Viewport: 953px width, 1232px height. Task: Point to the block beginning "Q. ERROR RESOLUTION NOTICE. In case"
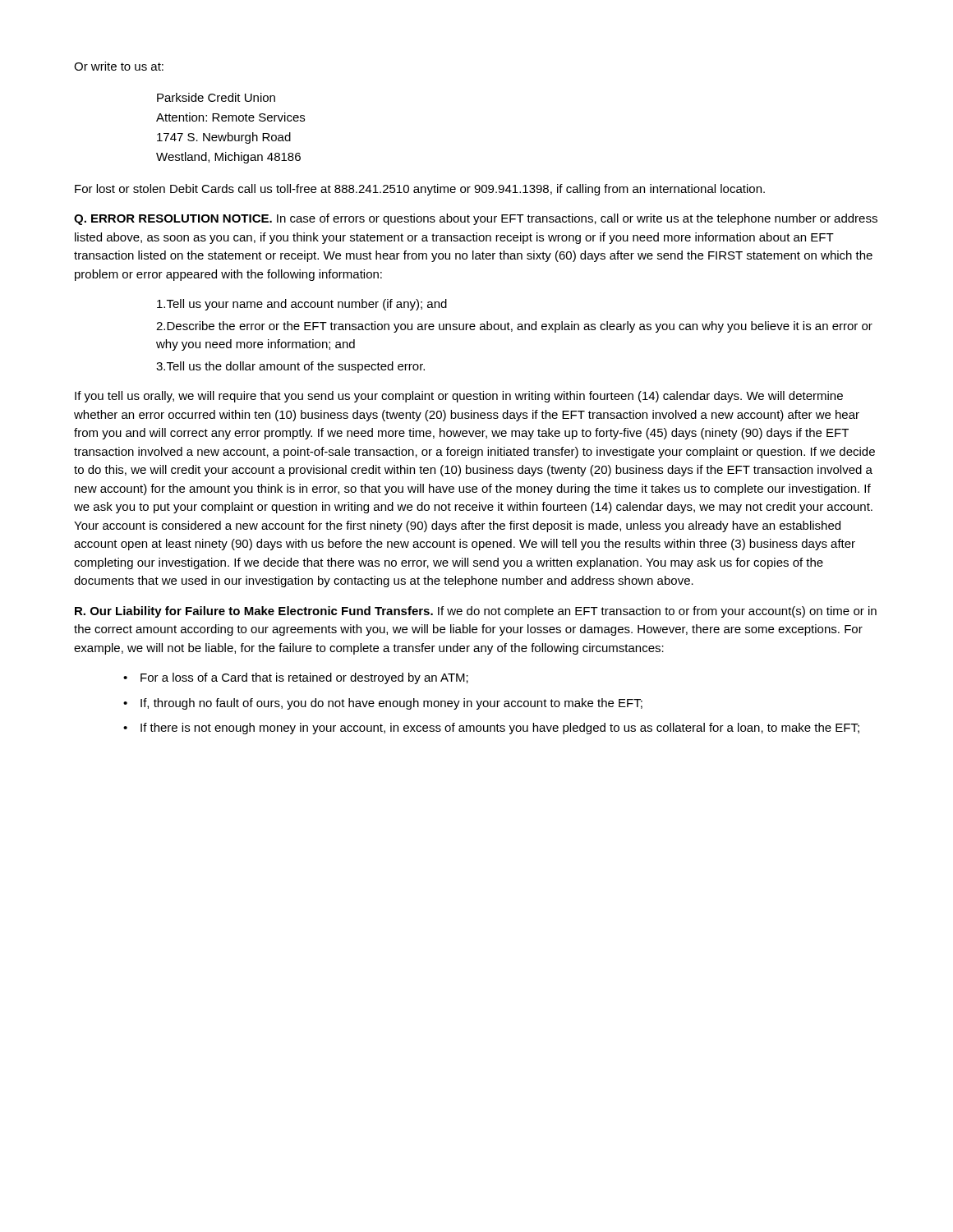point(476,246)
